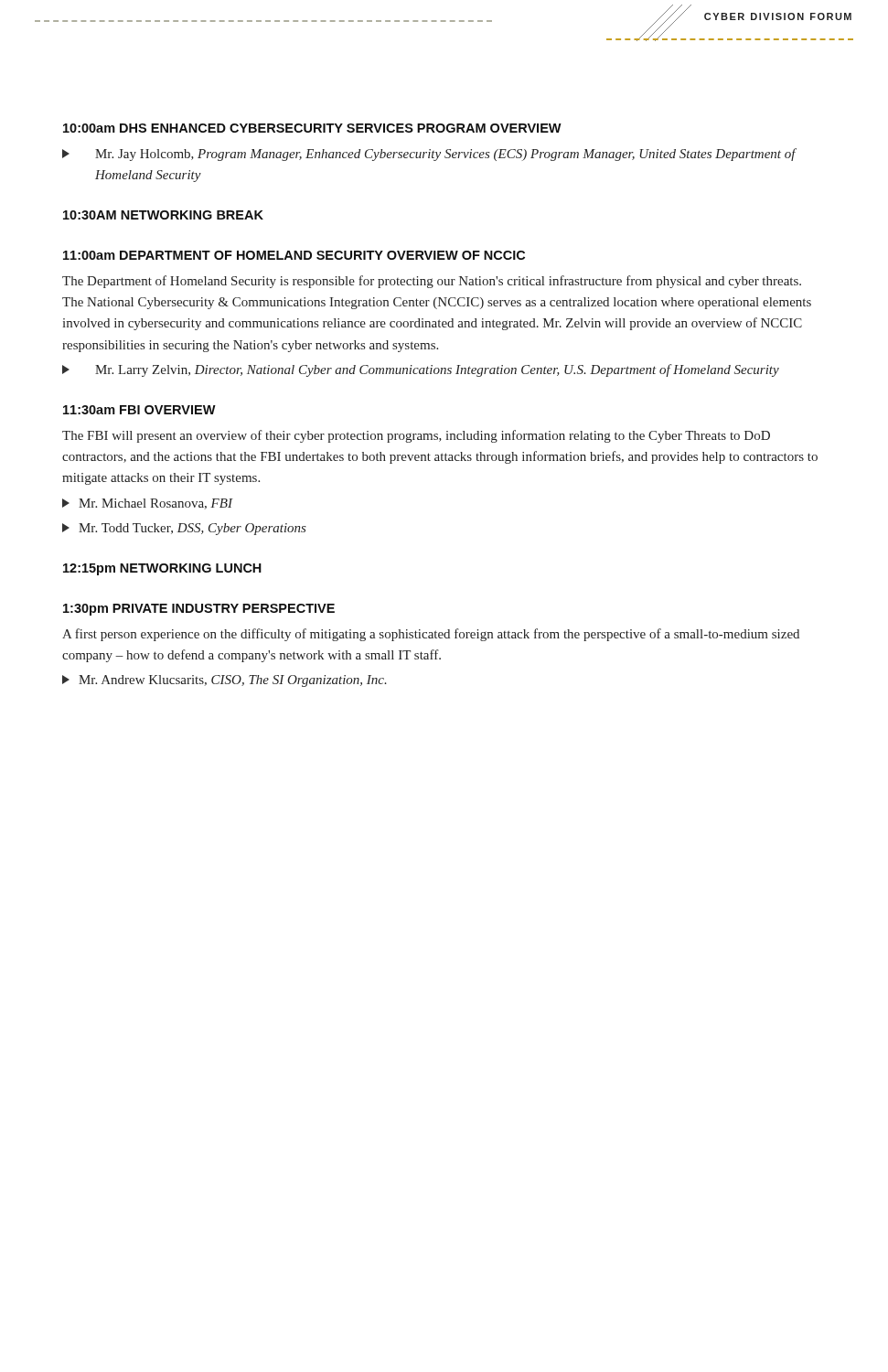
Task: Select the text block starting "The Department of Homeland Security is responsible"
Action: tap(437, 312)
